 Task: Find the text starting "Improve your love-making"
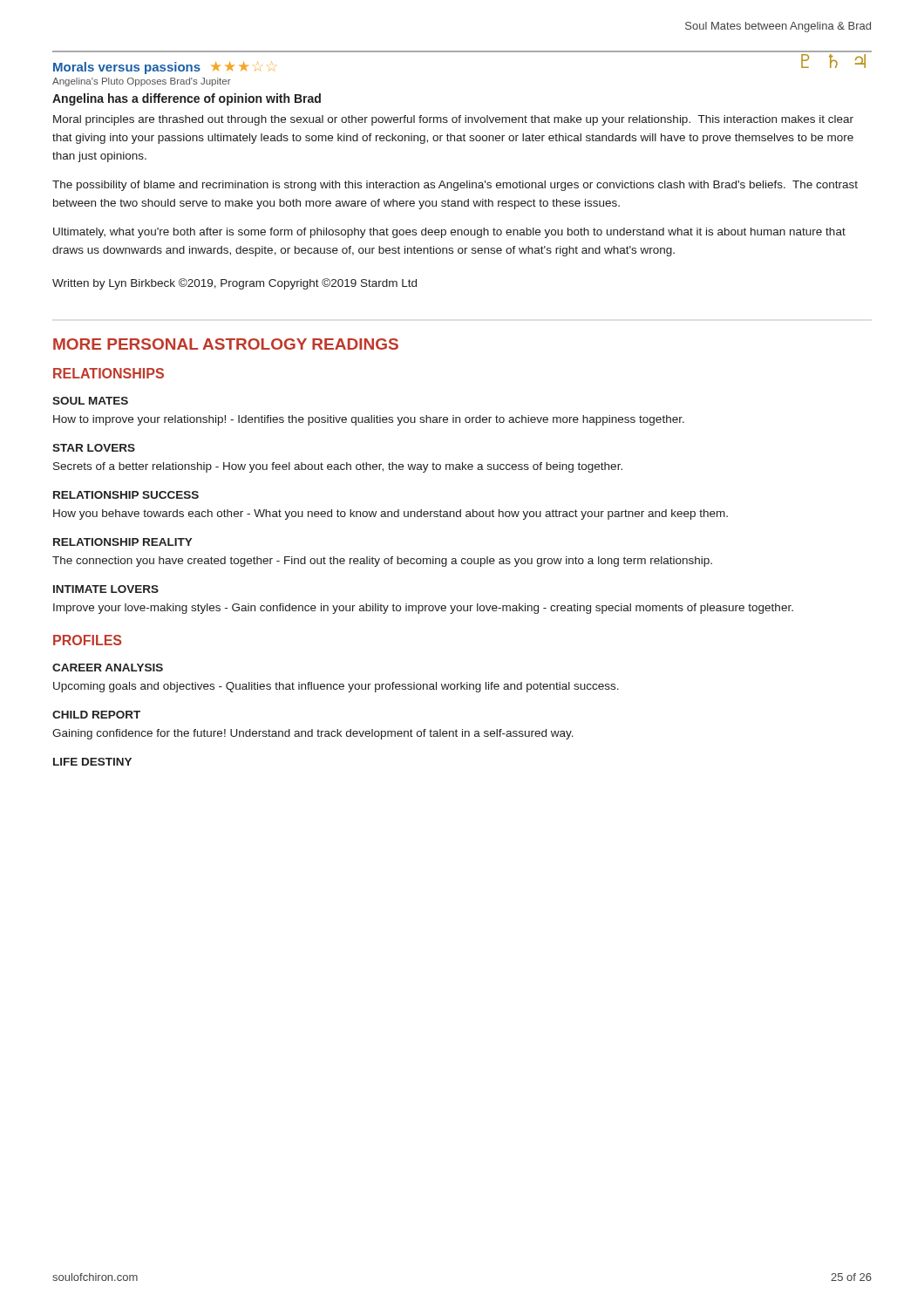(423, 607)
